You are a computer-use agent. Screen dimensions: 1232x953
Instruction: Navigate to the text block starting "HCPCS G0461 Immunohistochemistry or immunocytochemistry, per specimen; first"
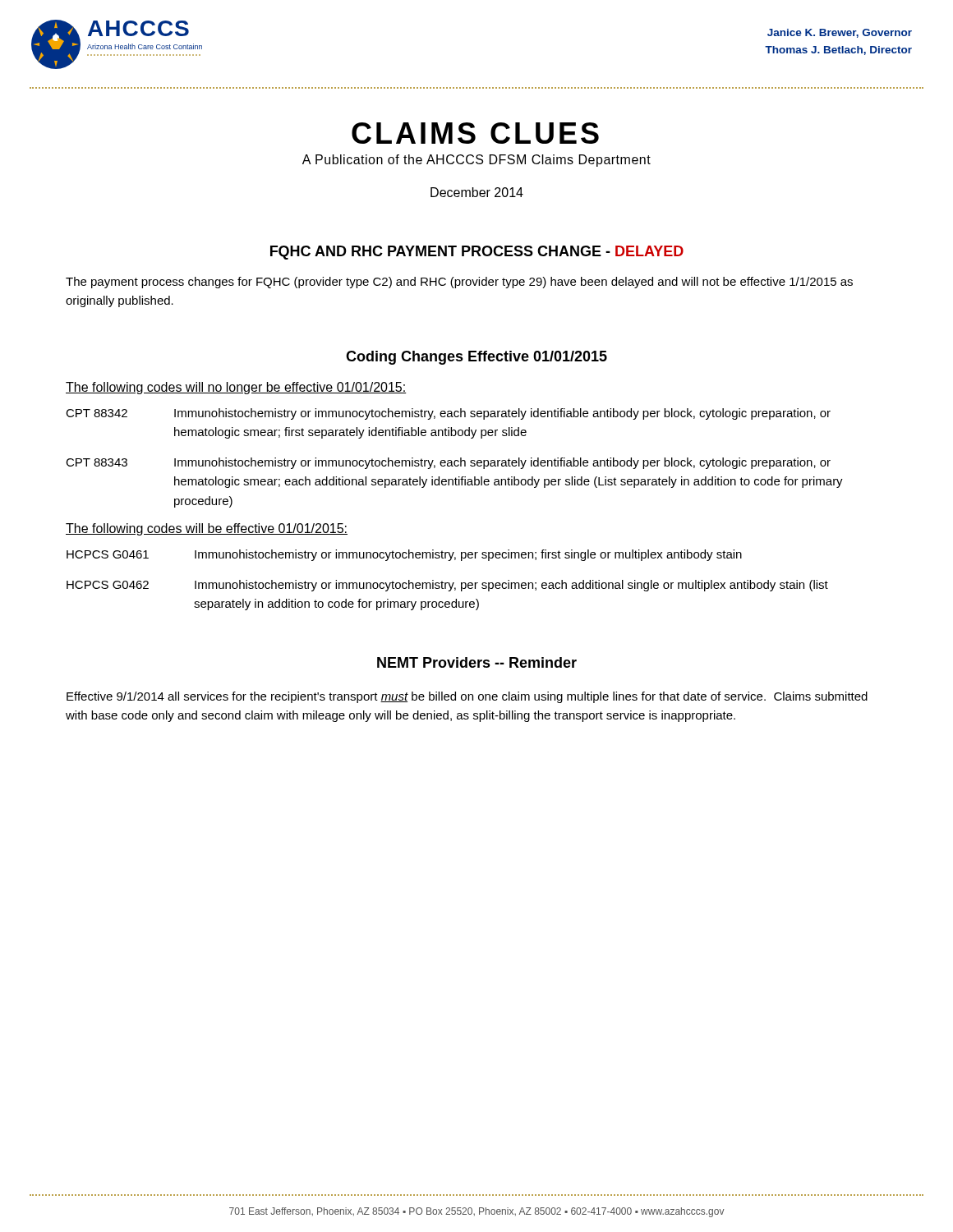point(476,554)
